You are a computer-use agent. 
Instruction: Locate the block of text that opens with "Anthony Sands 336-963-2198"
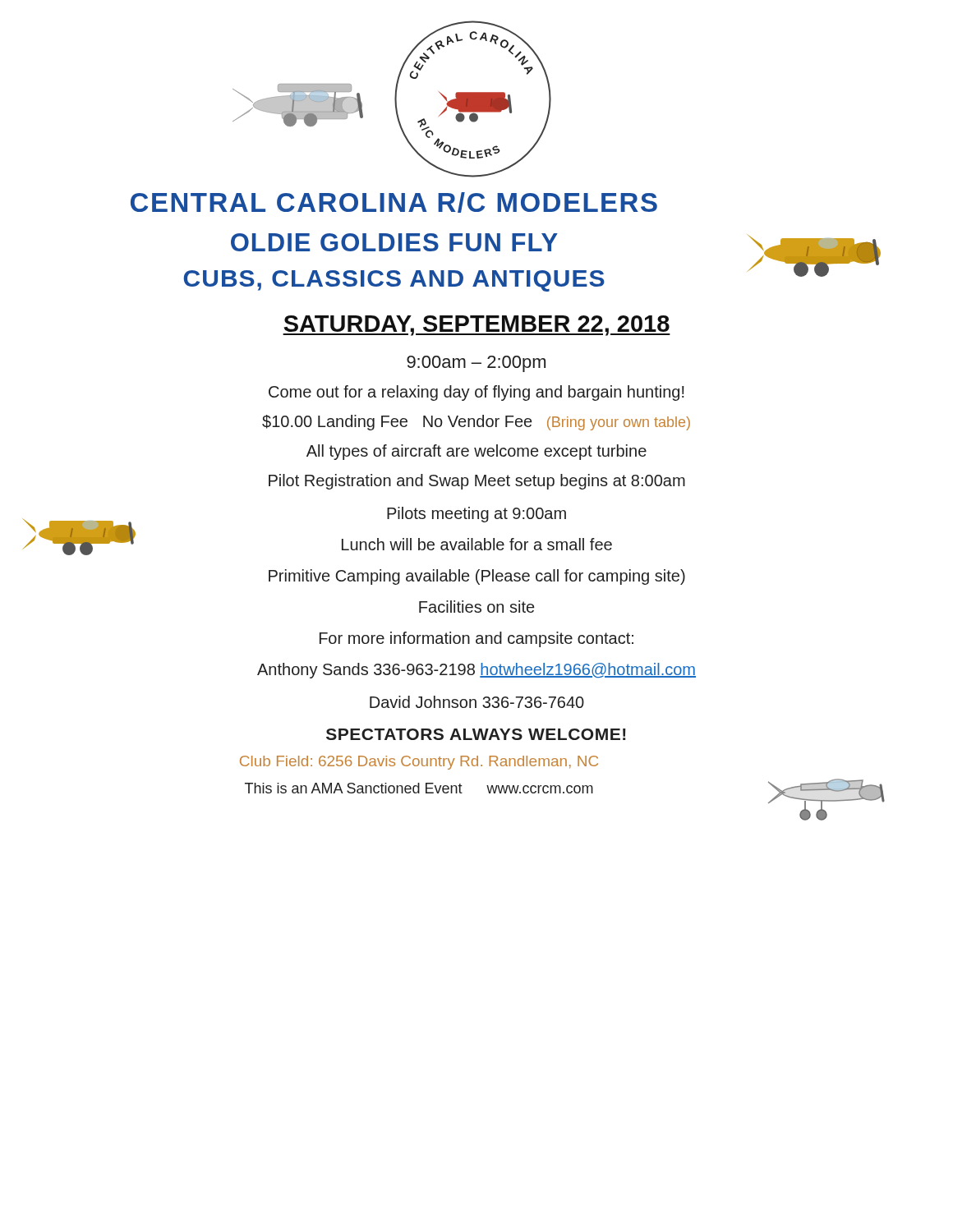[476, 669]
